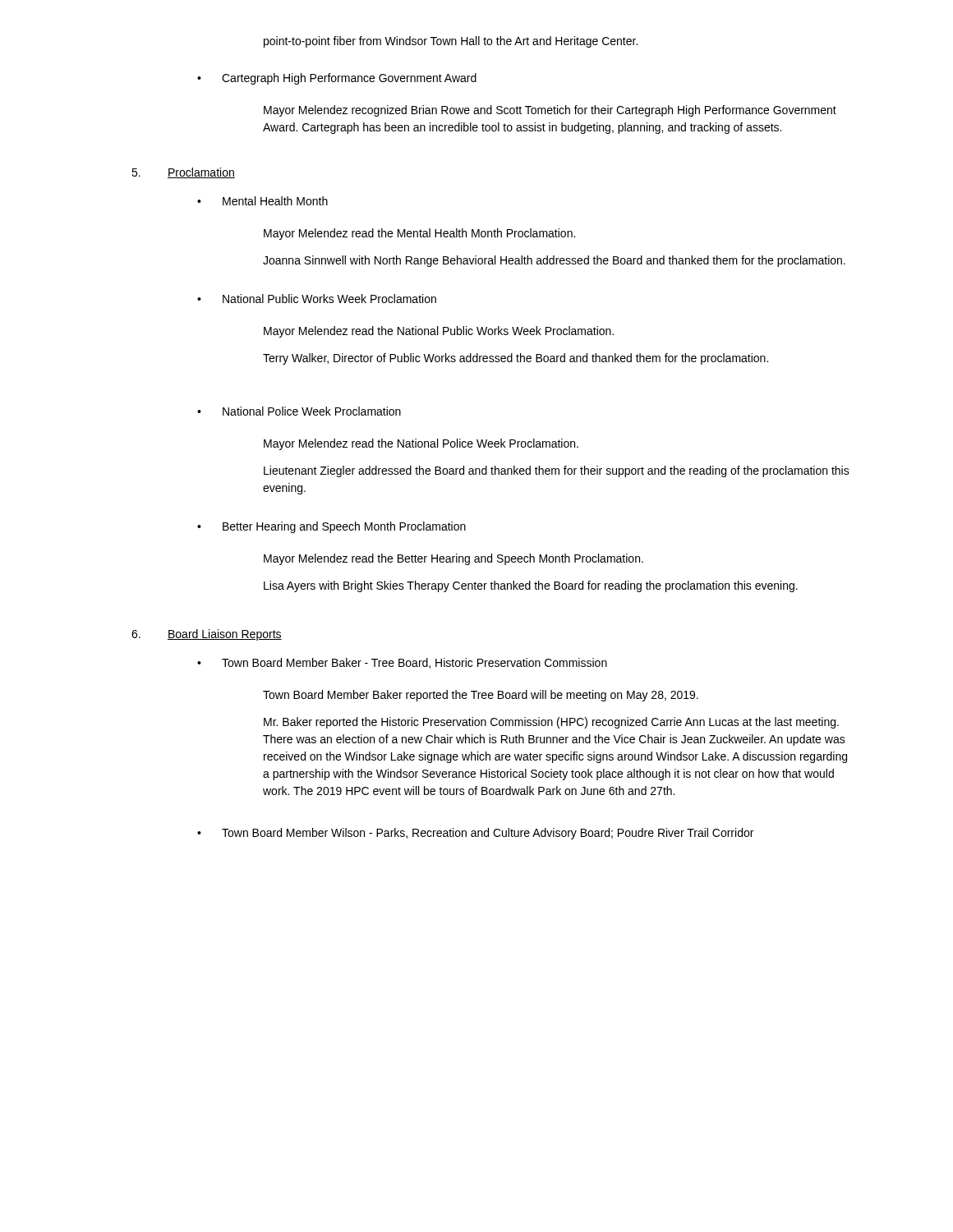Locate the text starting "6. Board Liaison Reports"

tap(206, 634)
